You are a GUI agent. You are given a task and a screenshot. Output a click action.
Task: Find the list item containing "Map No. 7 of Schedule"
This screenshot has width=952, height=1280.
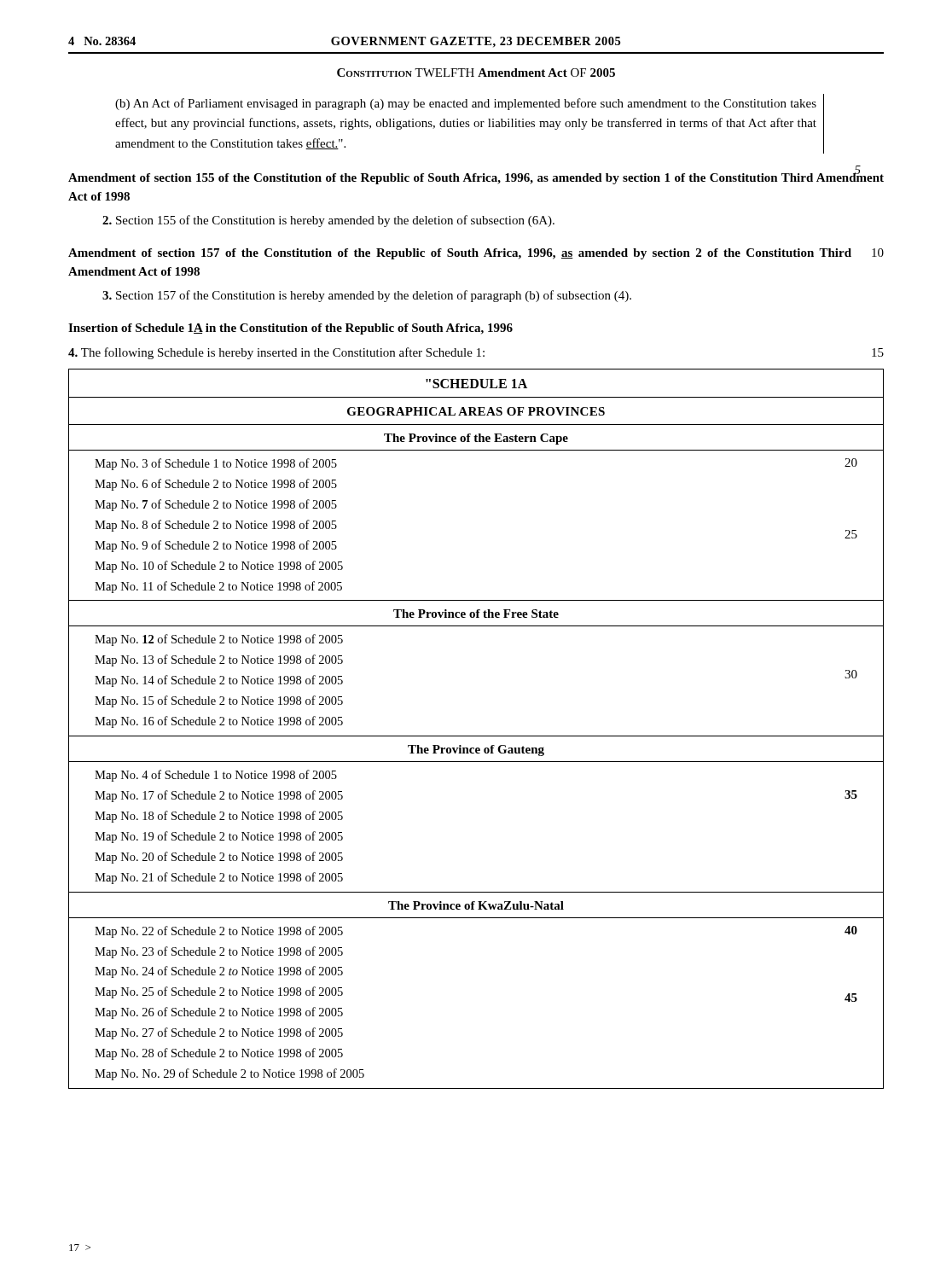tap(216, 504)
